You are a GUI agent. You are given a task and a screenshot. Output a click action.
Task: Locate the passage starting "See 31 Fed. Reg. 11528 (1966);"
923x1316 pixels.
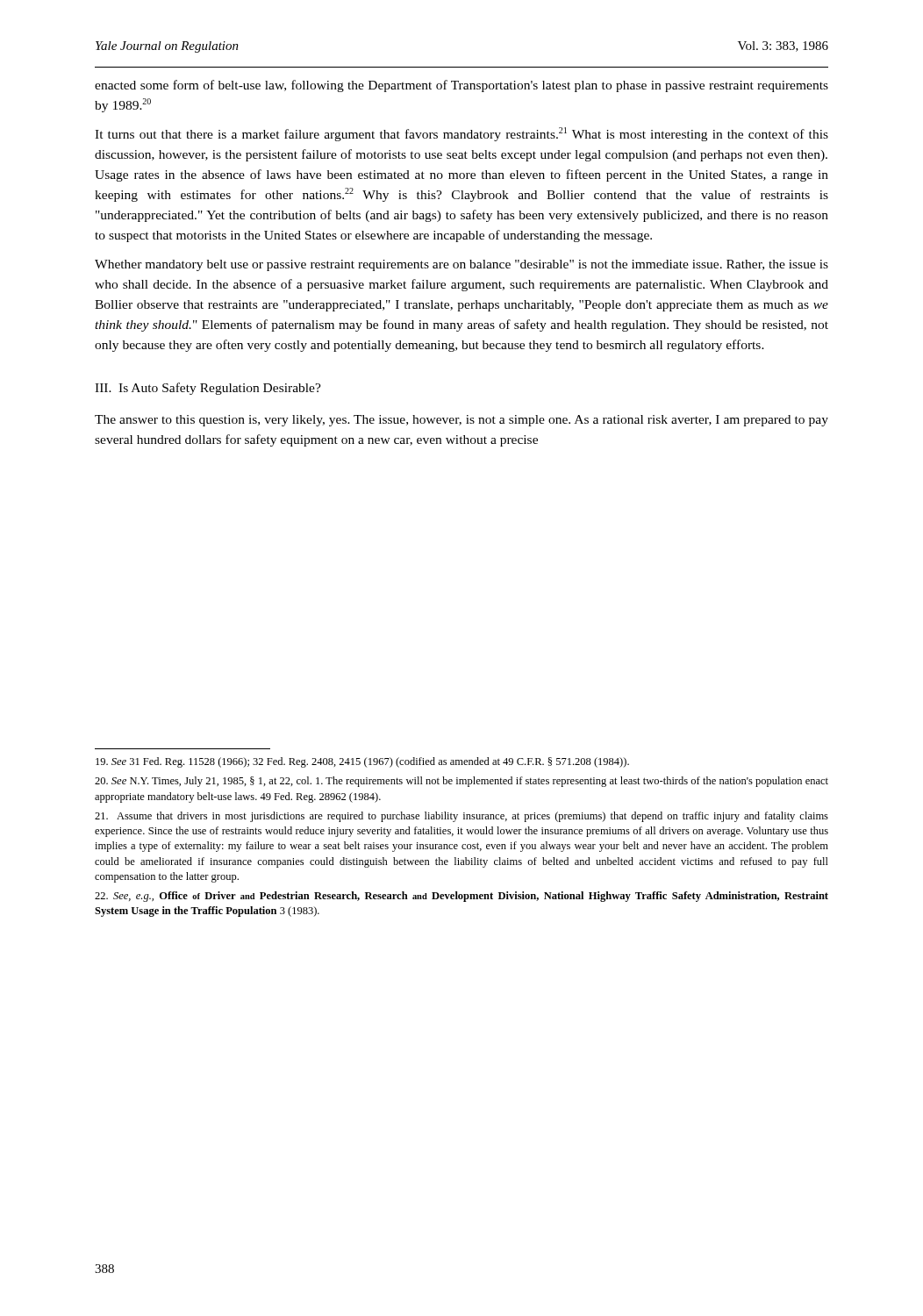(x=462, y=762)
